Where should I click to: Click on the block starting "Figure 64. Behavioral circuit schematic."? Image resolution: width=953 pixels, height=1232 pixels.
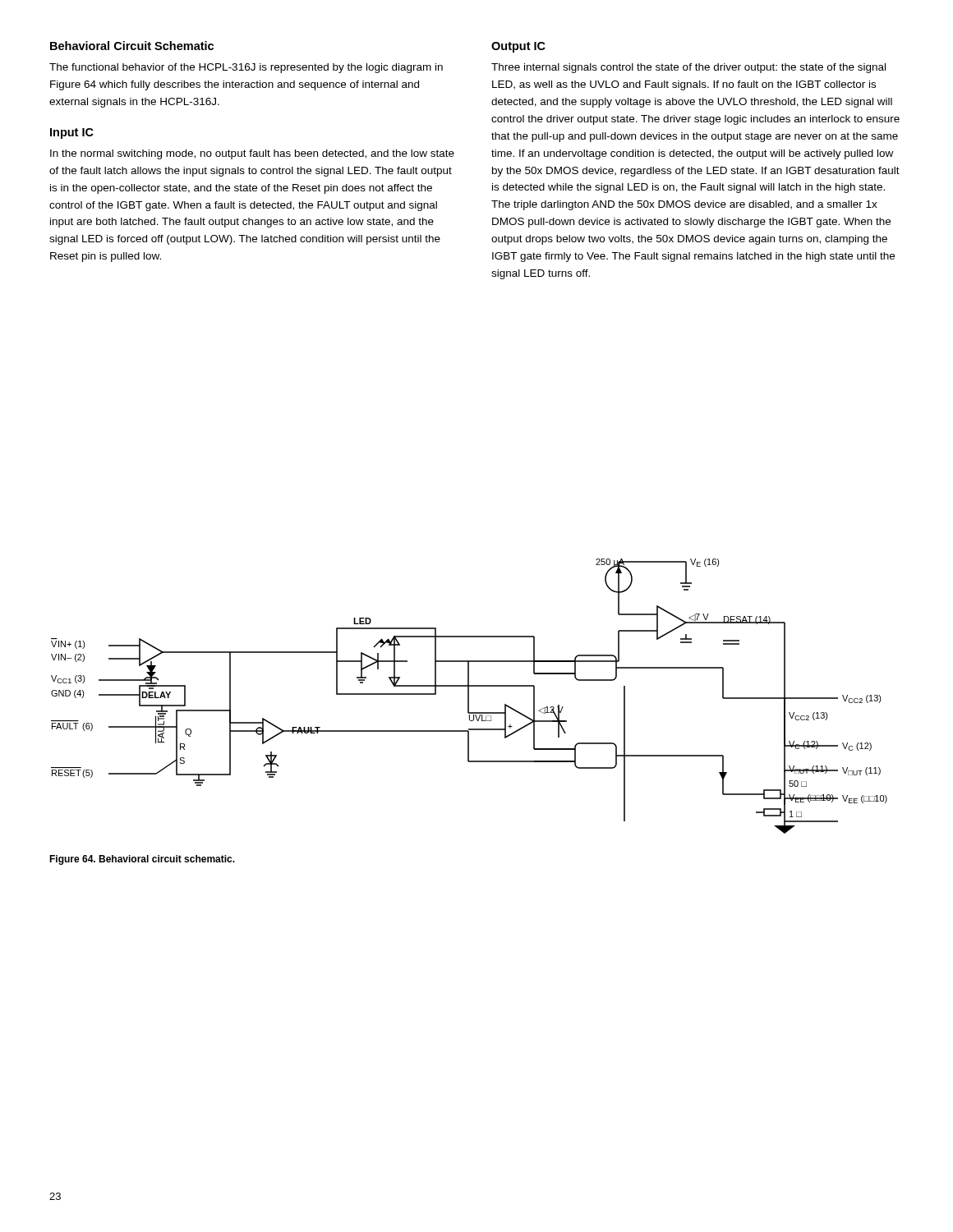point(142,859)
